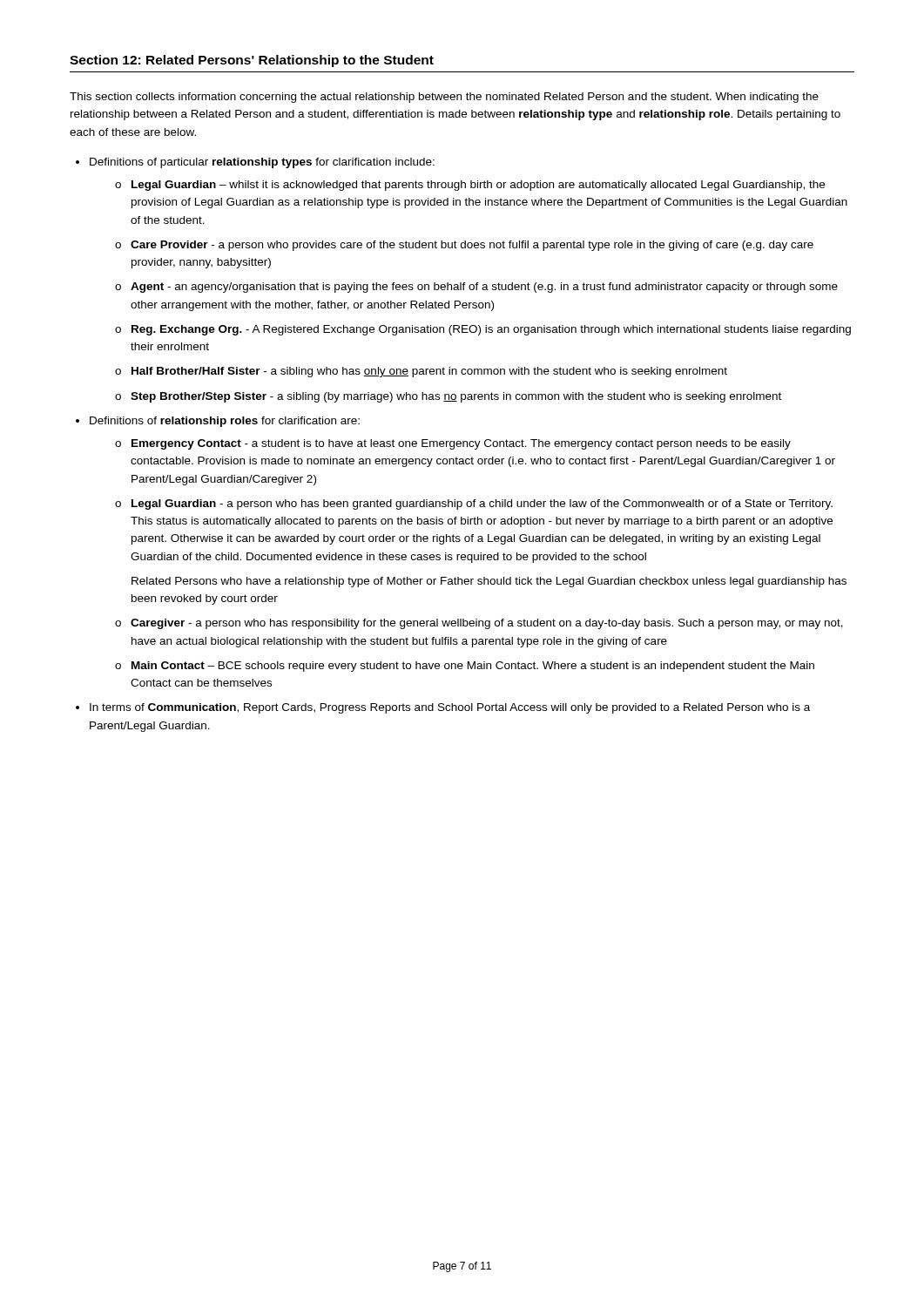
Task: Select the text starting "Related Persons who have a relationship type of"
Action: click(489, 589)
